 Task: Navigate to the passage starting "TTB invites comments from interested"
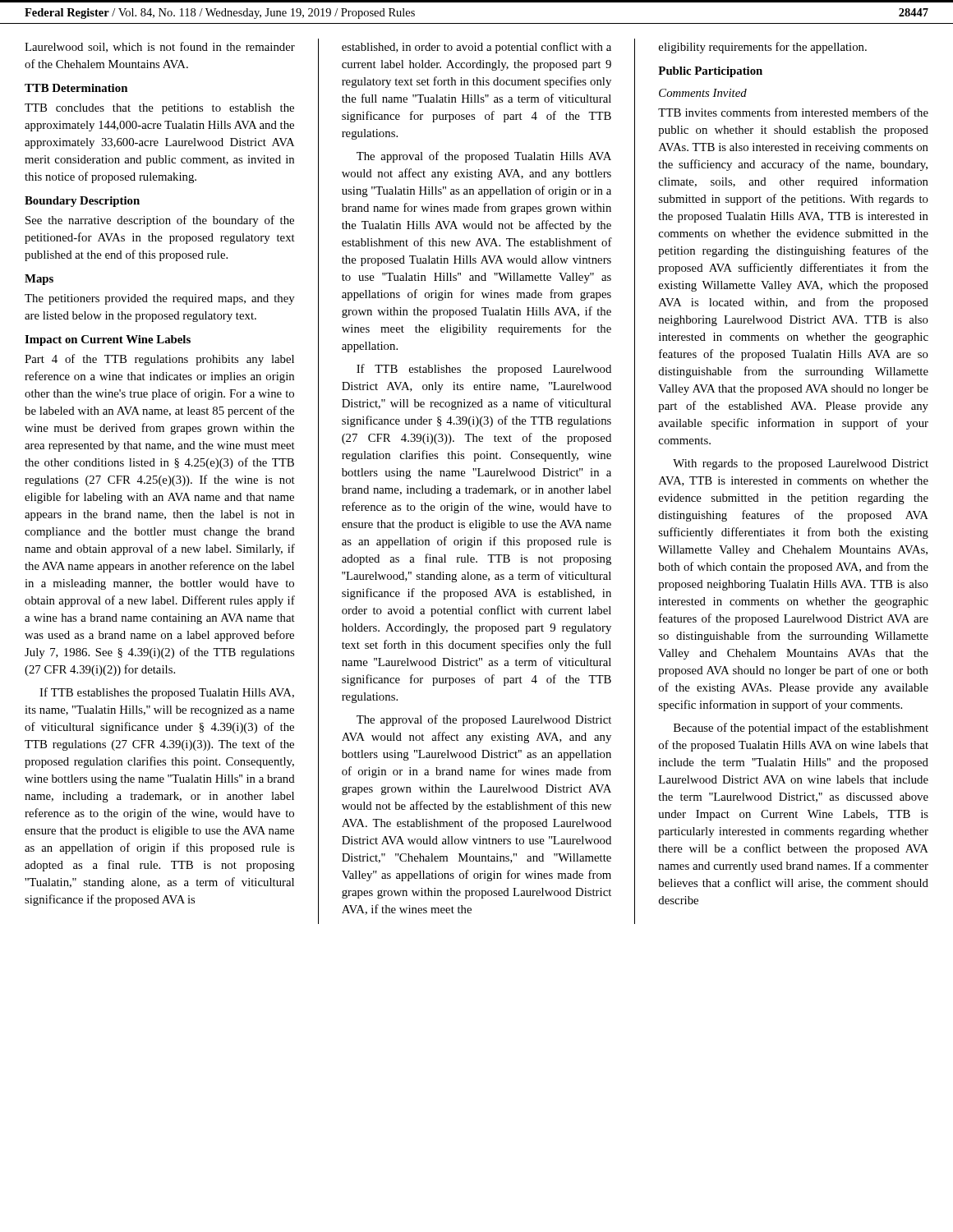click(793, 507)
